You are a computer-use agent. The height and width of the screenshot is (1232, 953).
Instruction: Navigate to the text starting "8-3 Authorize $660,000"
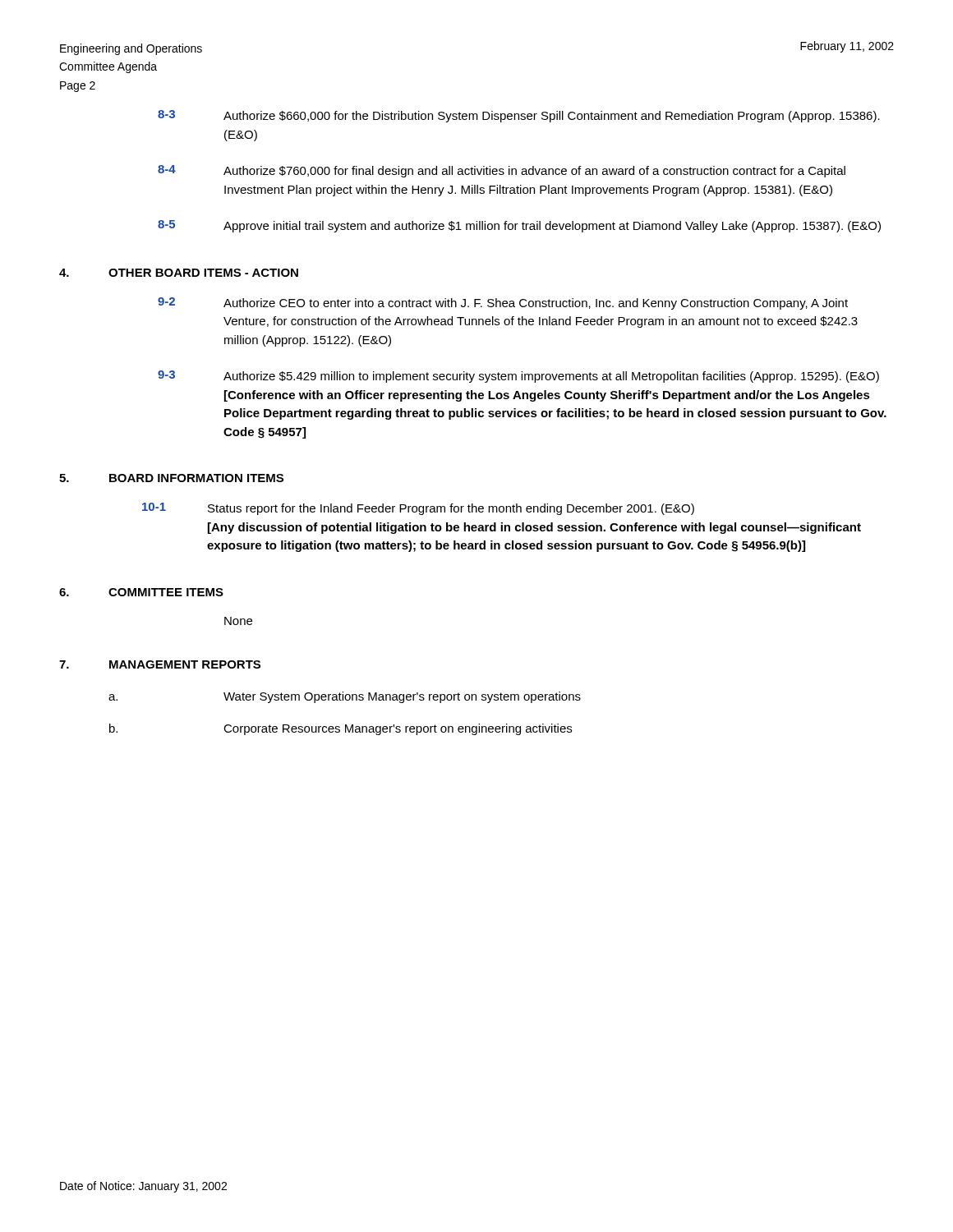coord(476,125)
